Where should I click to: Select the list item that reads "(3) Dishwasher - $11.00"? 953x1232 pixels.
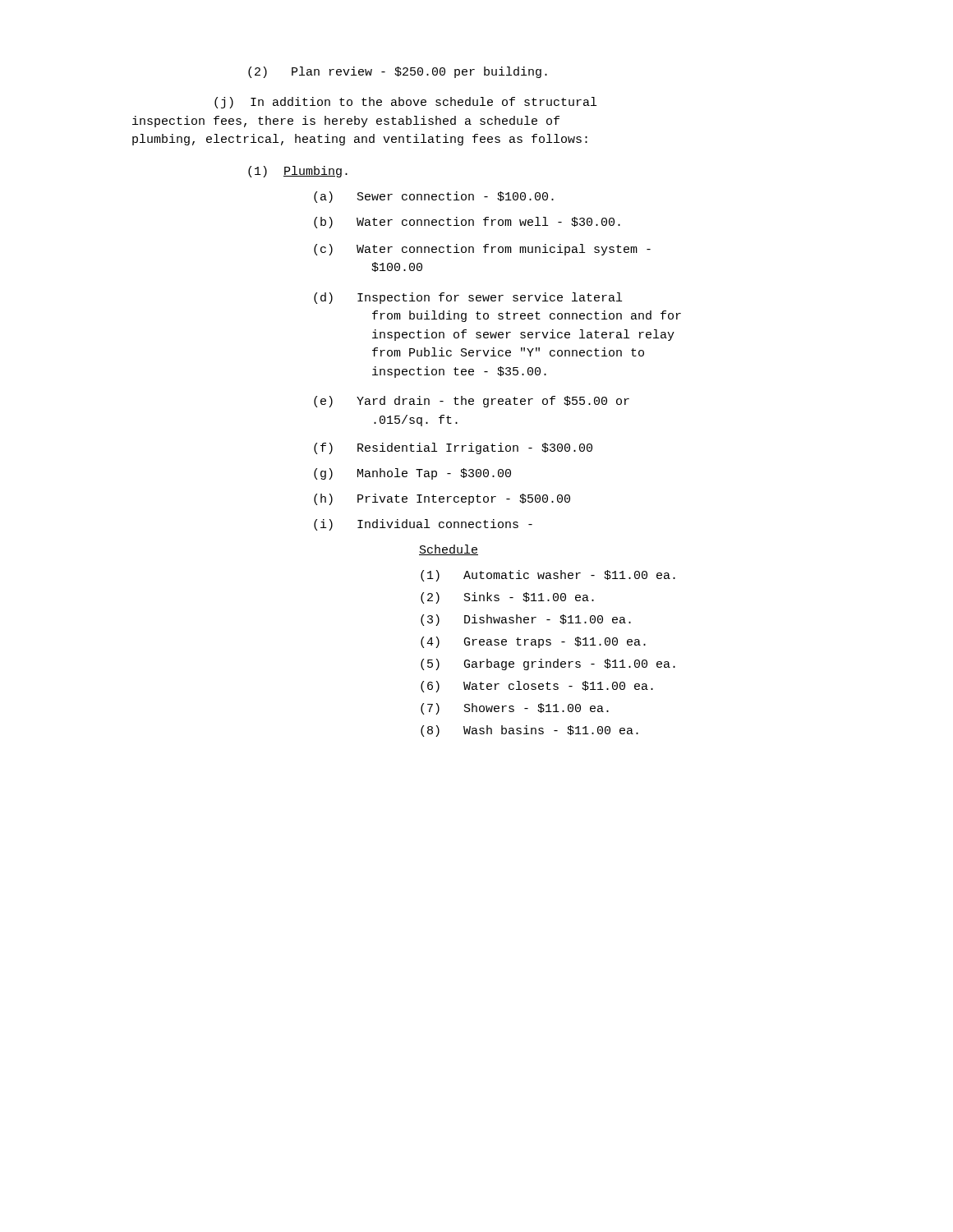tap(526, 620)
